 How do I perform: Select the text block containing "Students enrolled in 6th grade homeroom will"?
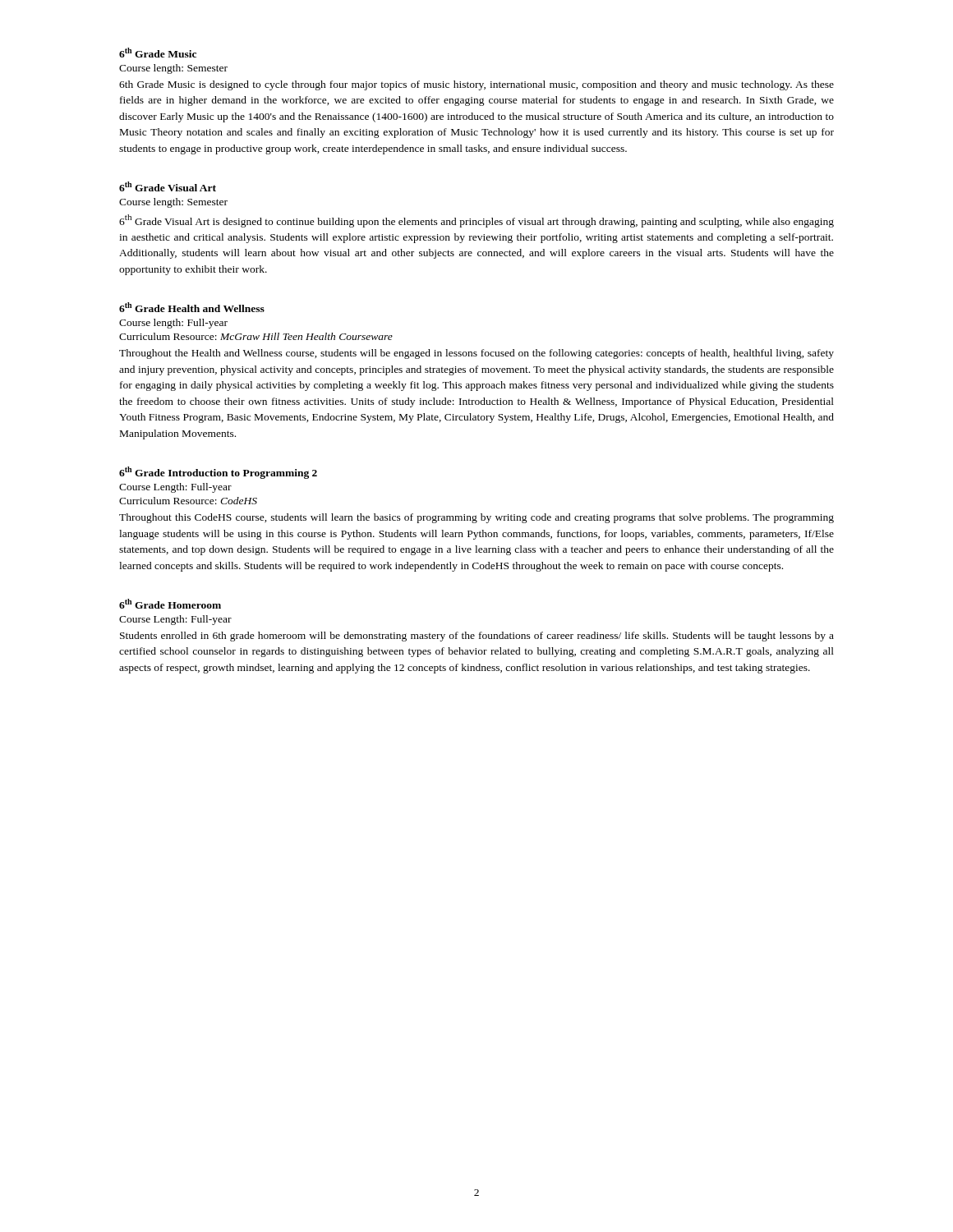click(476, 651)
